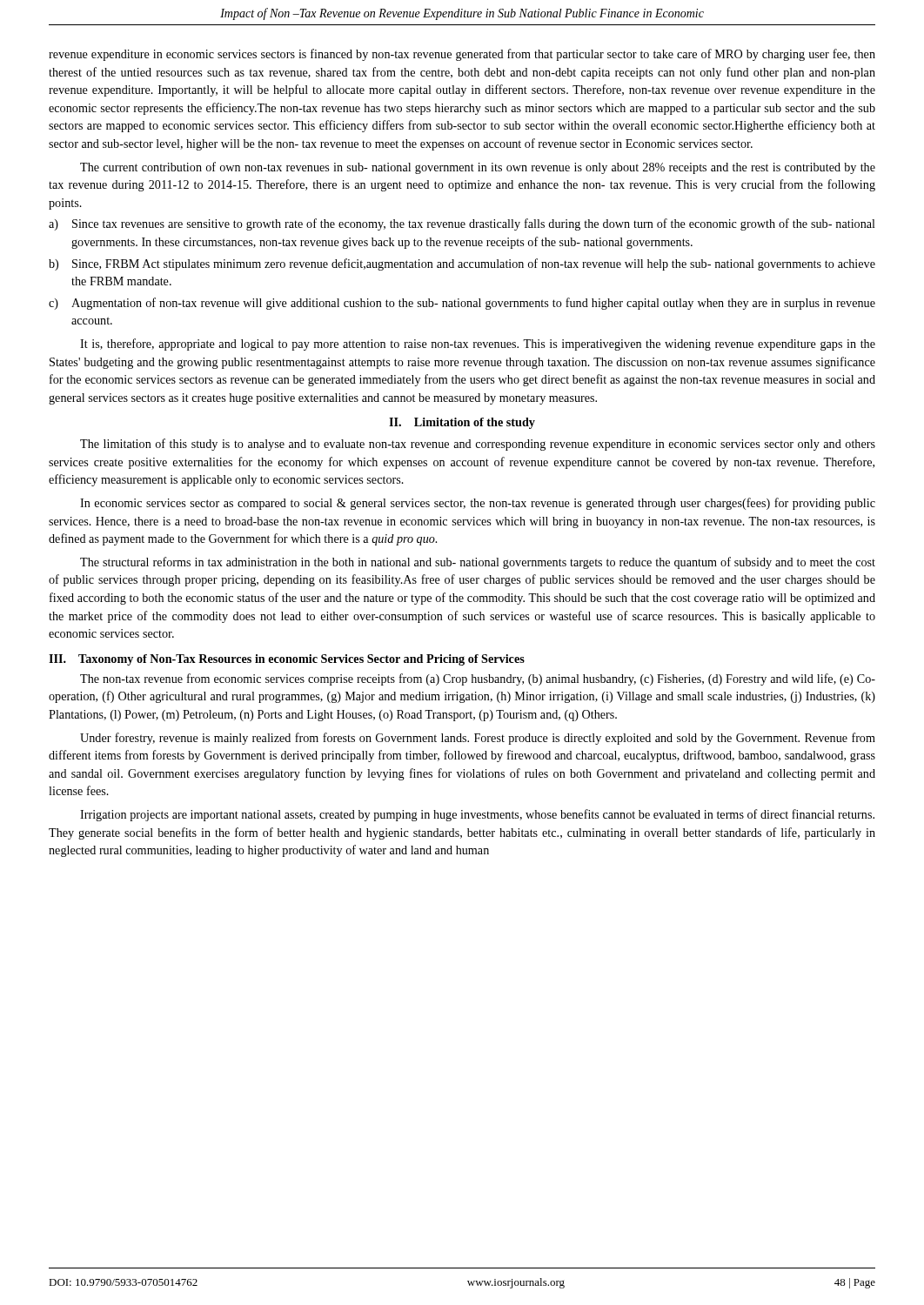Find the text starting "It is, therefore, appropriate and"

pyautogui.click(x=462, y=371)
